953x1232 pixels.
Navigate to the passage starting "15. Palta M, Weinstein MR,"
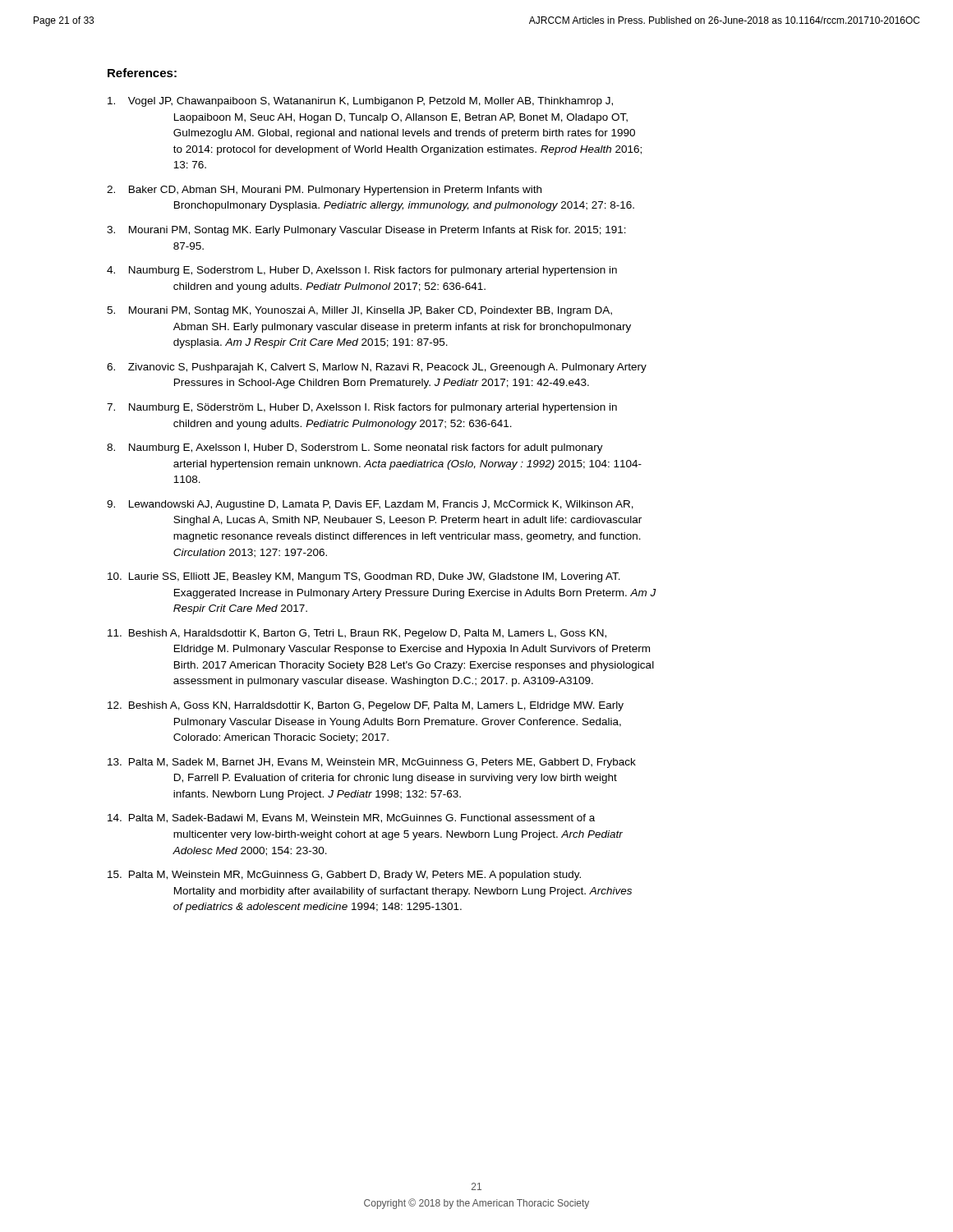coord(487,891)
